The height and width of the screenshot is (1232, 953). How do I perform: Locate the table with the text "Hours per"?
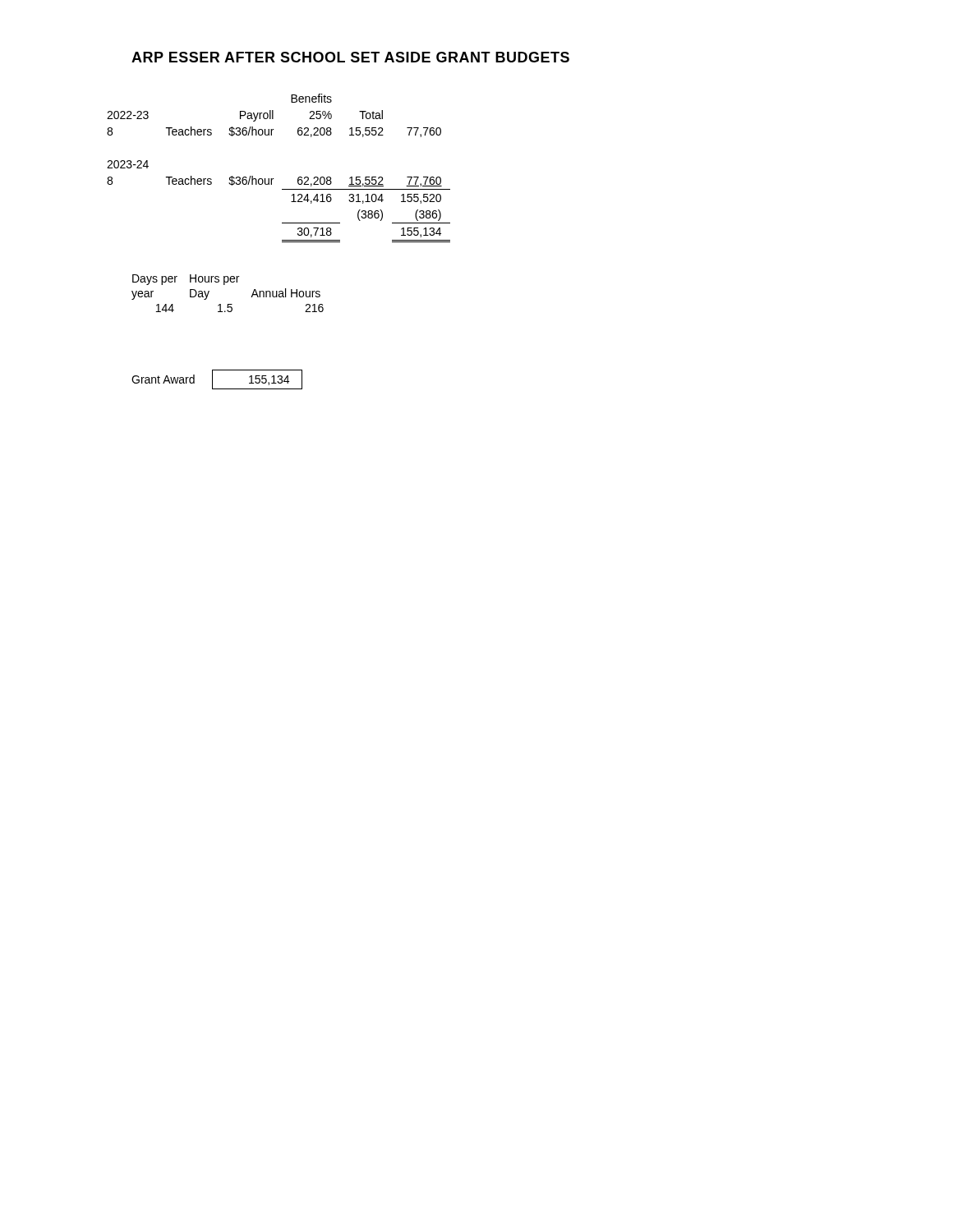(x=232, y=293)
